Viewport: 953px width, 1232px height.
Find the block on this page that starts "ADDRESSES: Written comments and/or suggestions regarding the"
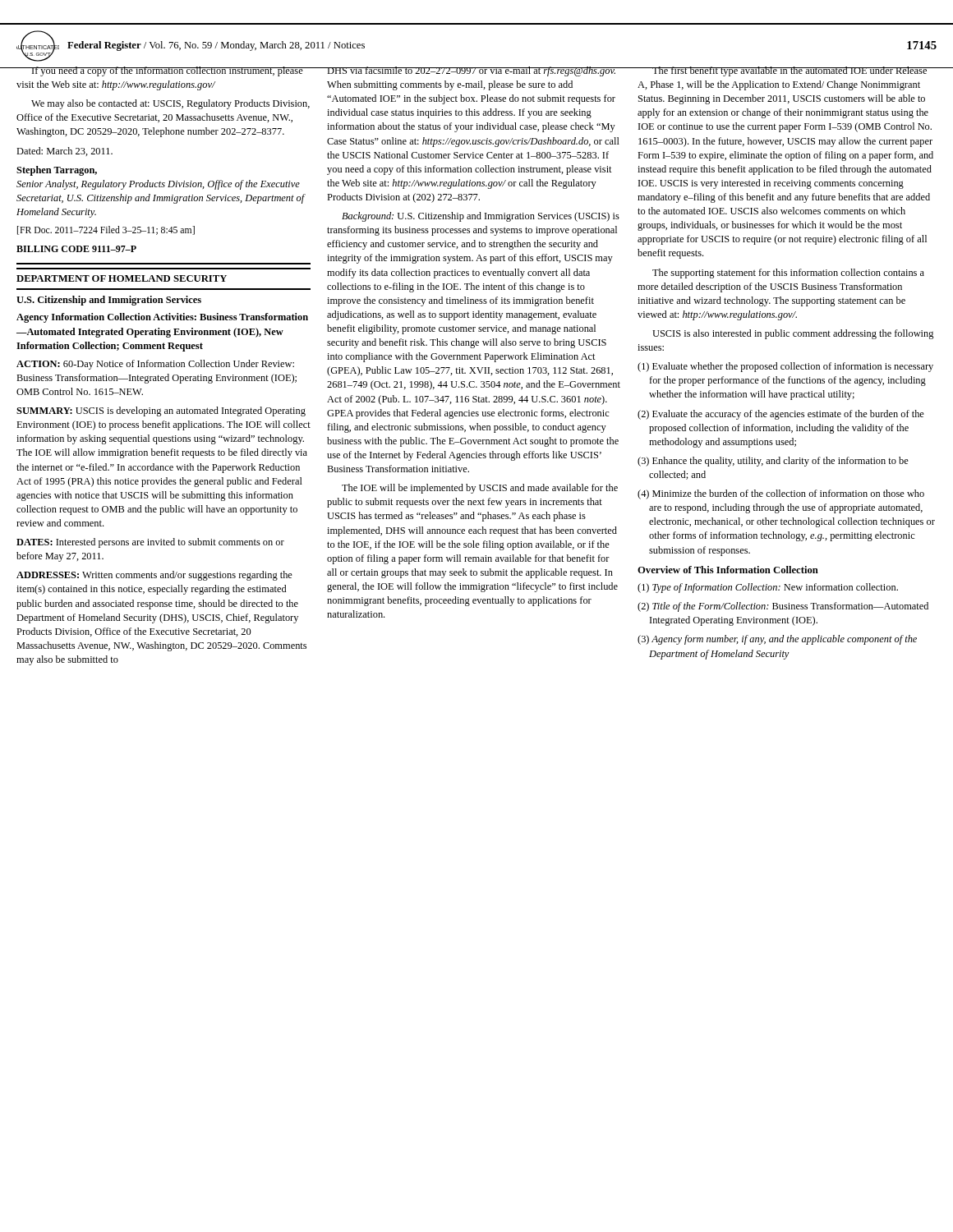pyautogui.click(x=163, y=618)
